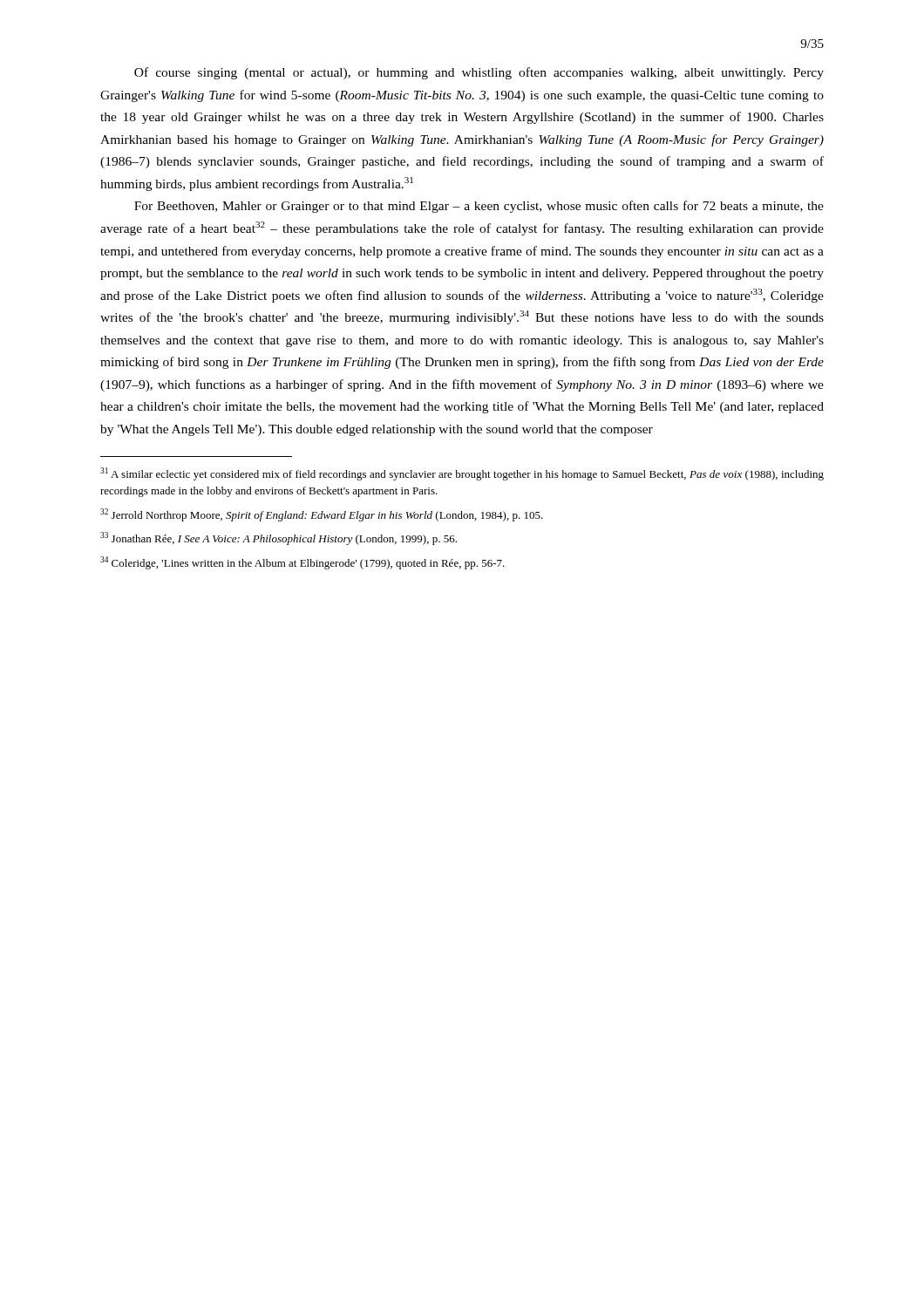Click on the element starting "Of course singing (mental or"

tap(462, 128)
